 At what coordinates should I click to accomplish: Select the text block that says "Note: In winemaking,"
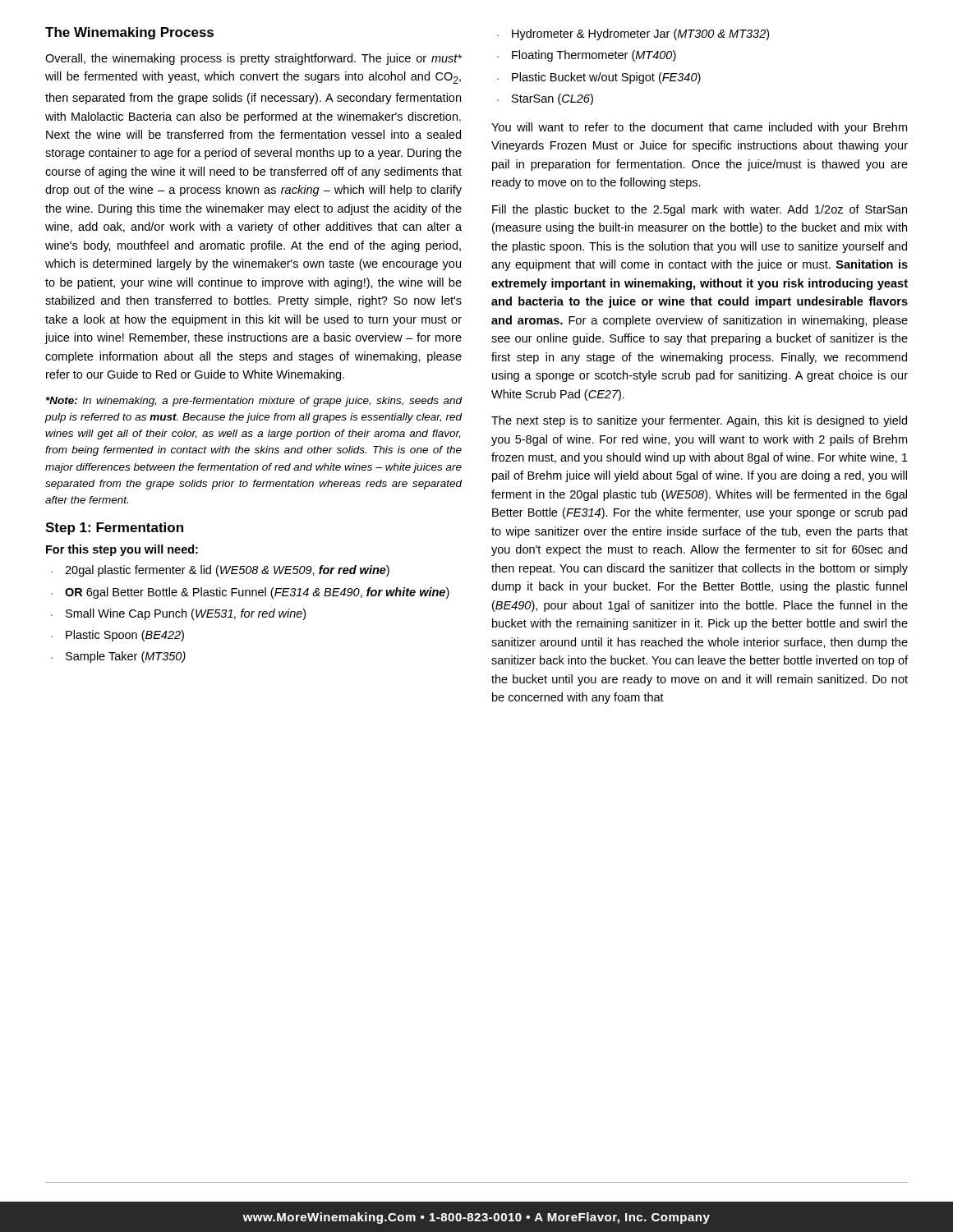coord(253,450)
